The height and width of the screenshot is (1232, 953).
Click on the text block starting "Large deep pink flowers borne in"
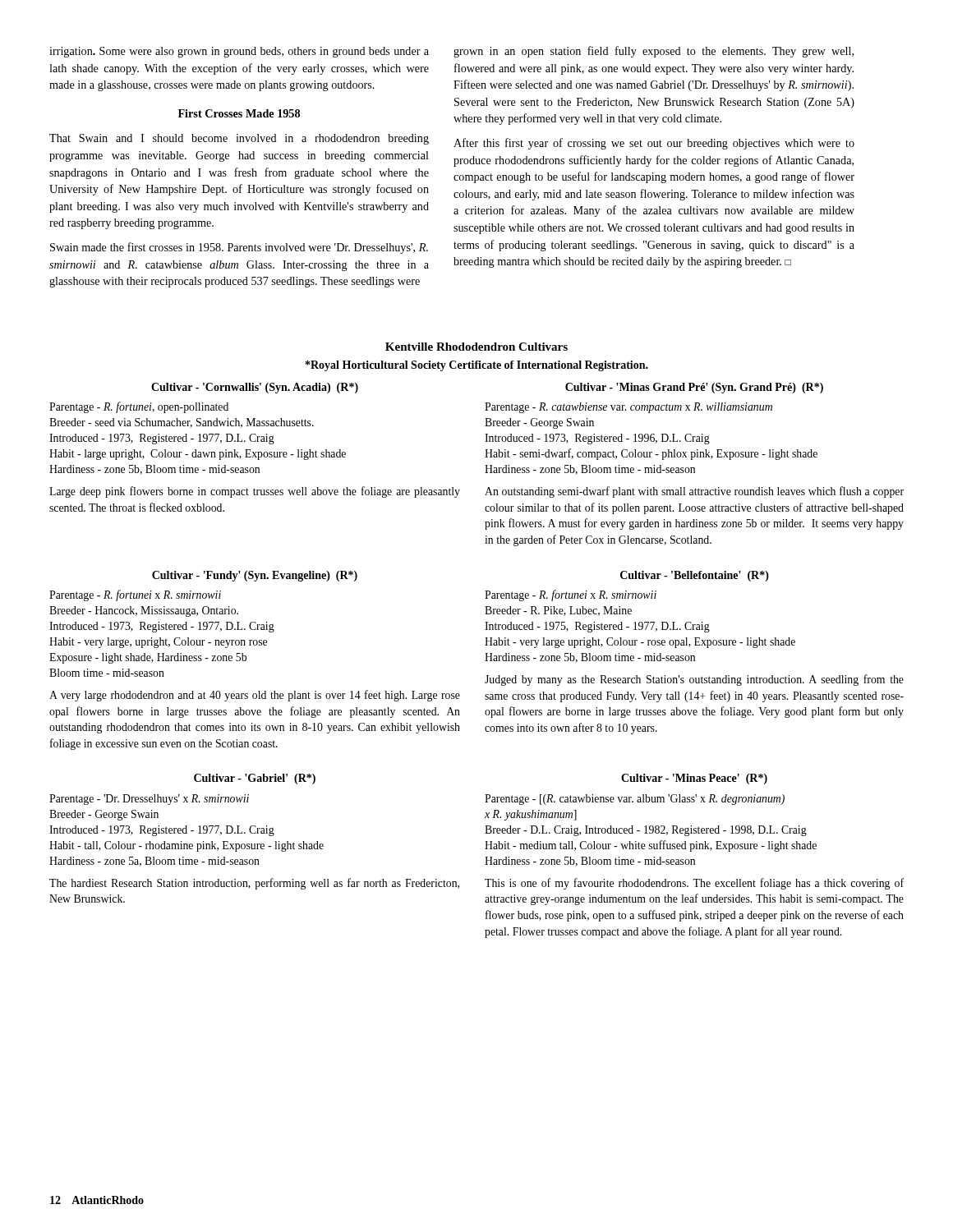(255, 500)
